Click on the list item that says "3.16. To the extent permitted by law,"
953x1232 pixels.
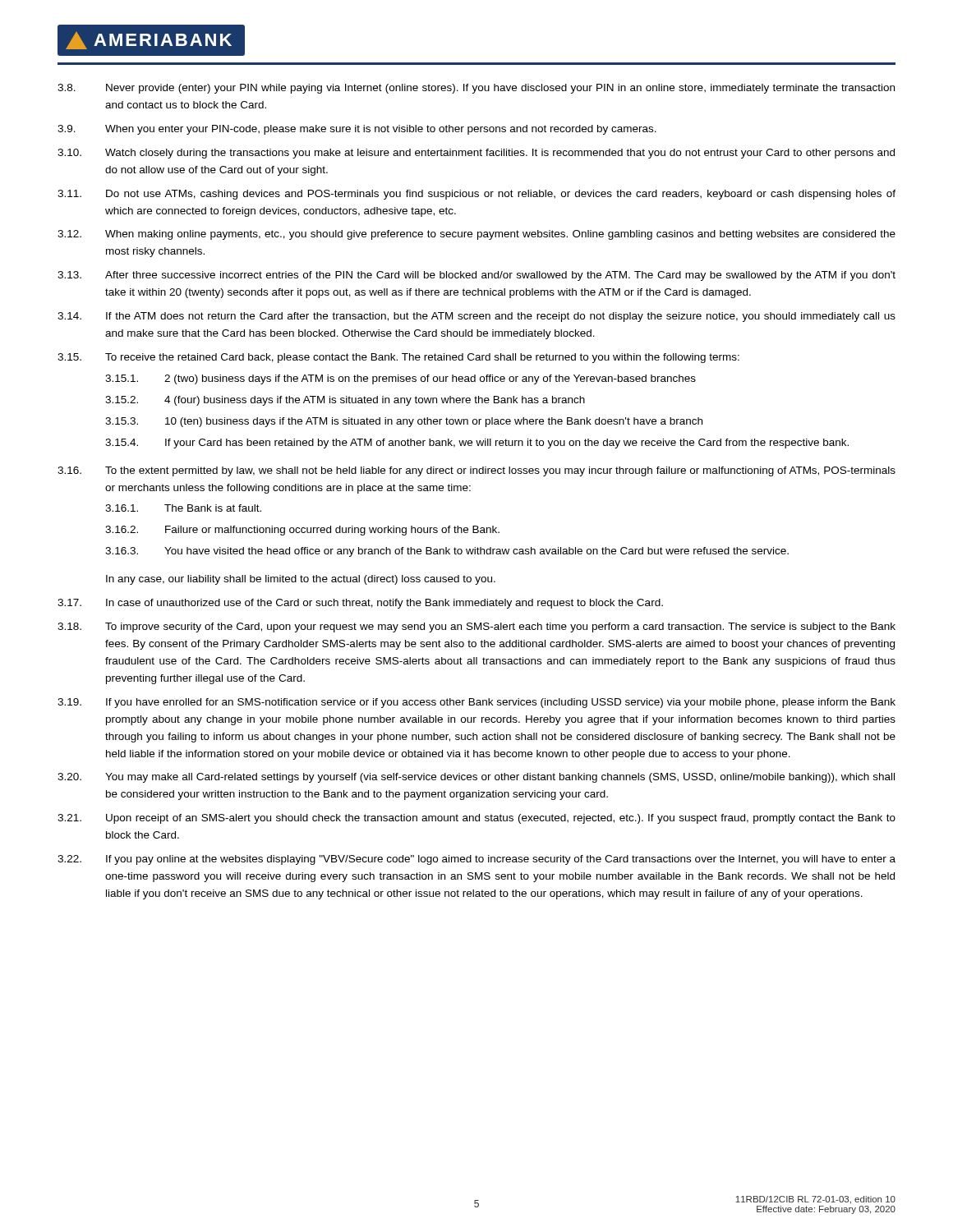(x=476, y=471)
